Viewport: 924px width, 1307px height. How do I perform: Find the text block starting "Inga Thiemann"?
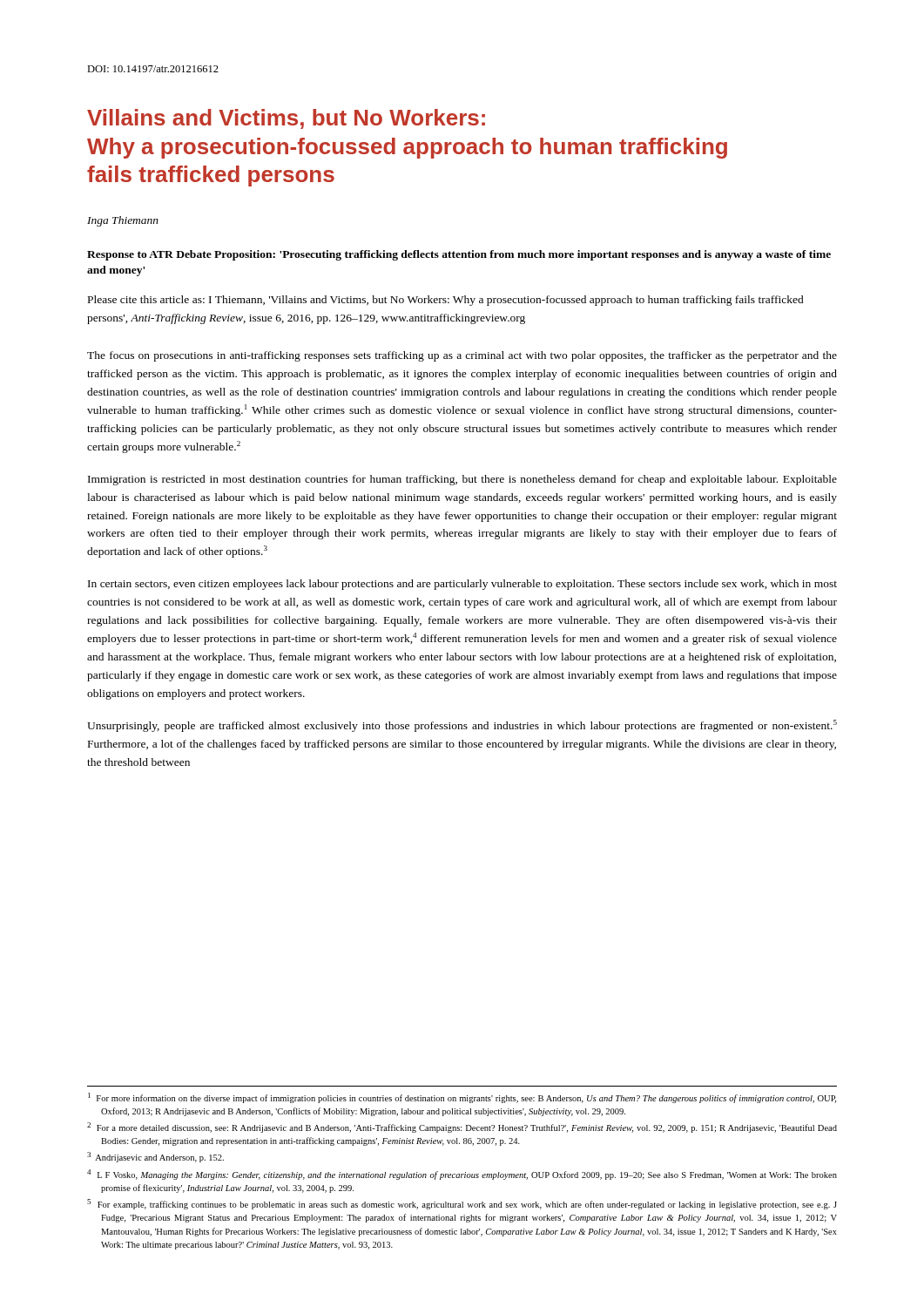[123, 220]
